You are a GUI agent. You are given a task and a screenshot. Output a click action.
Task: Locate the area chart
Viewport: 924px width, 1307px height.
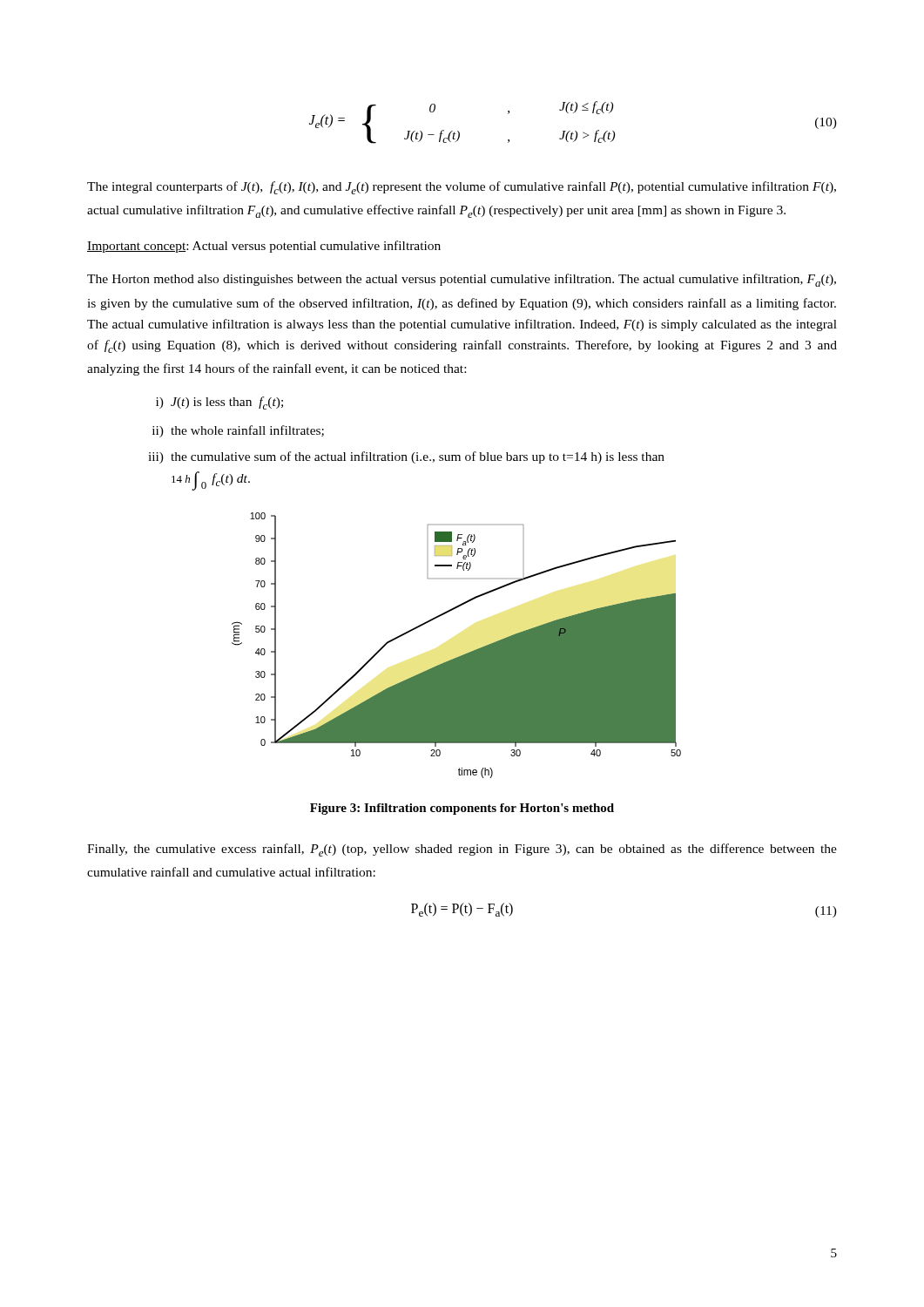point(462,651)
